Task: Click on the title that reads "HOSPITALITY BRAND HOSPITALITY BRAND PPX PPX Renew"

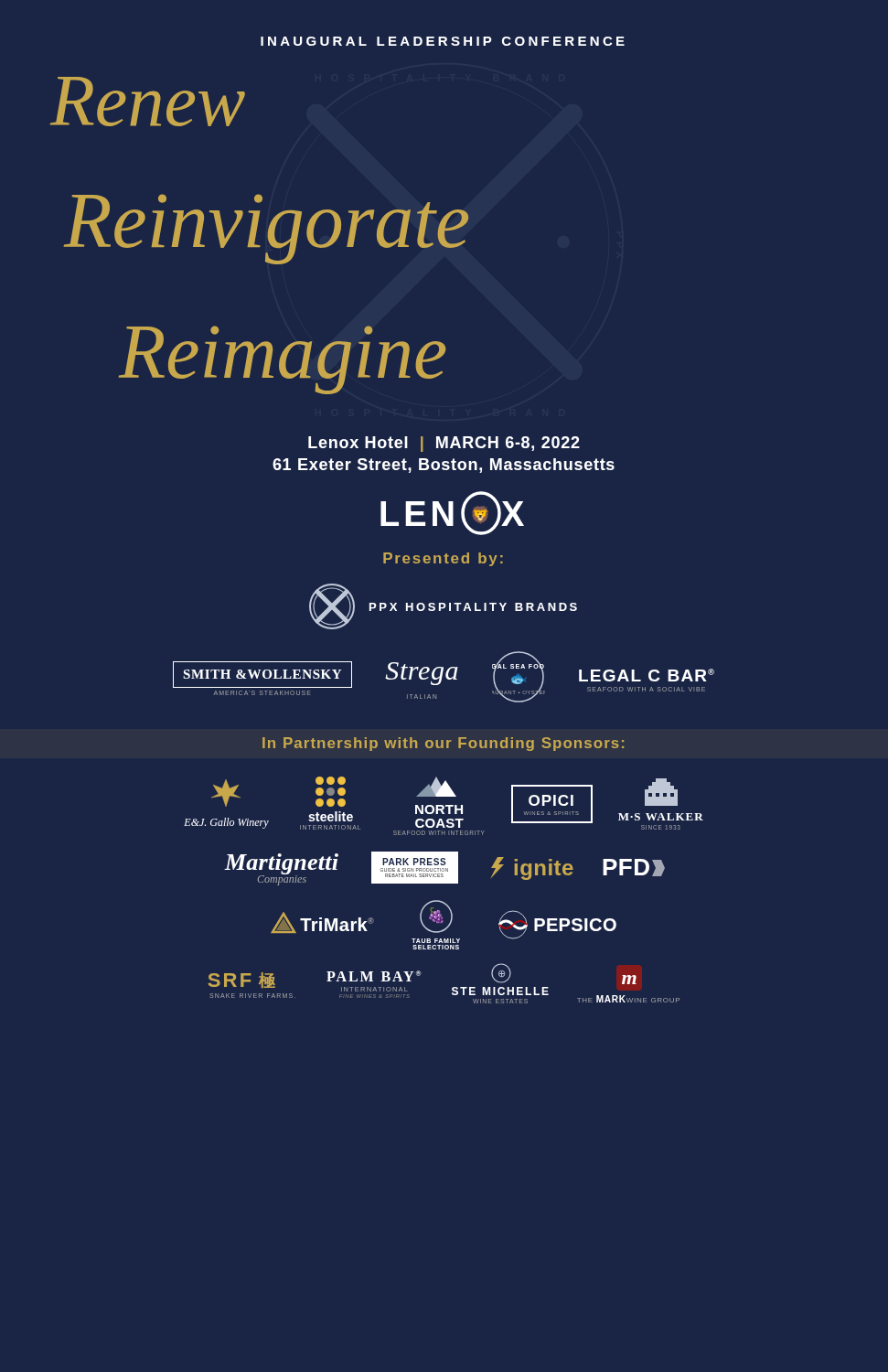Action: 343,244
